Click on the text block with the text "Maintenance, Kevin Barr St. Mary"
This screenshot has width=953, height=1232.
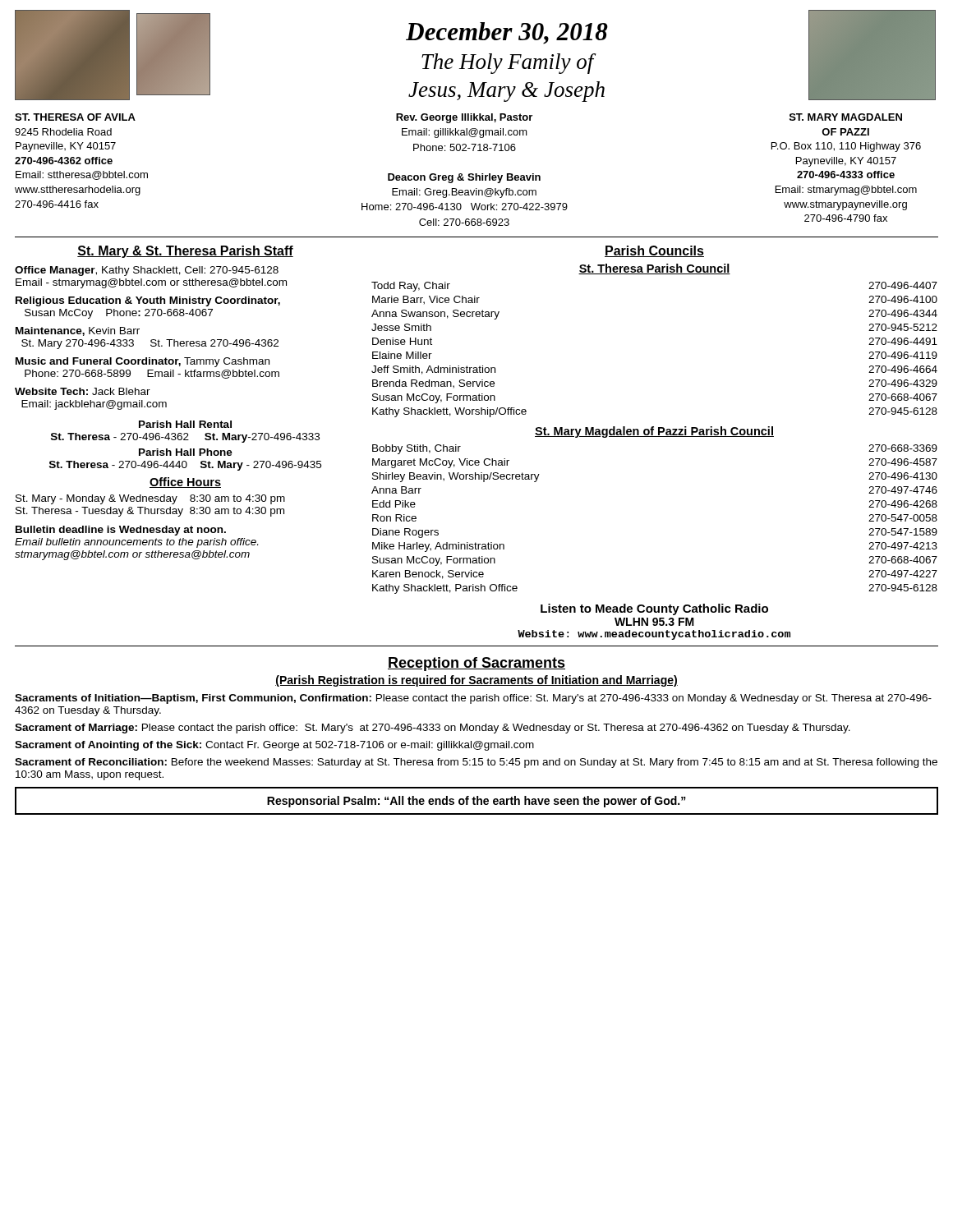147,337
